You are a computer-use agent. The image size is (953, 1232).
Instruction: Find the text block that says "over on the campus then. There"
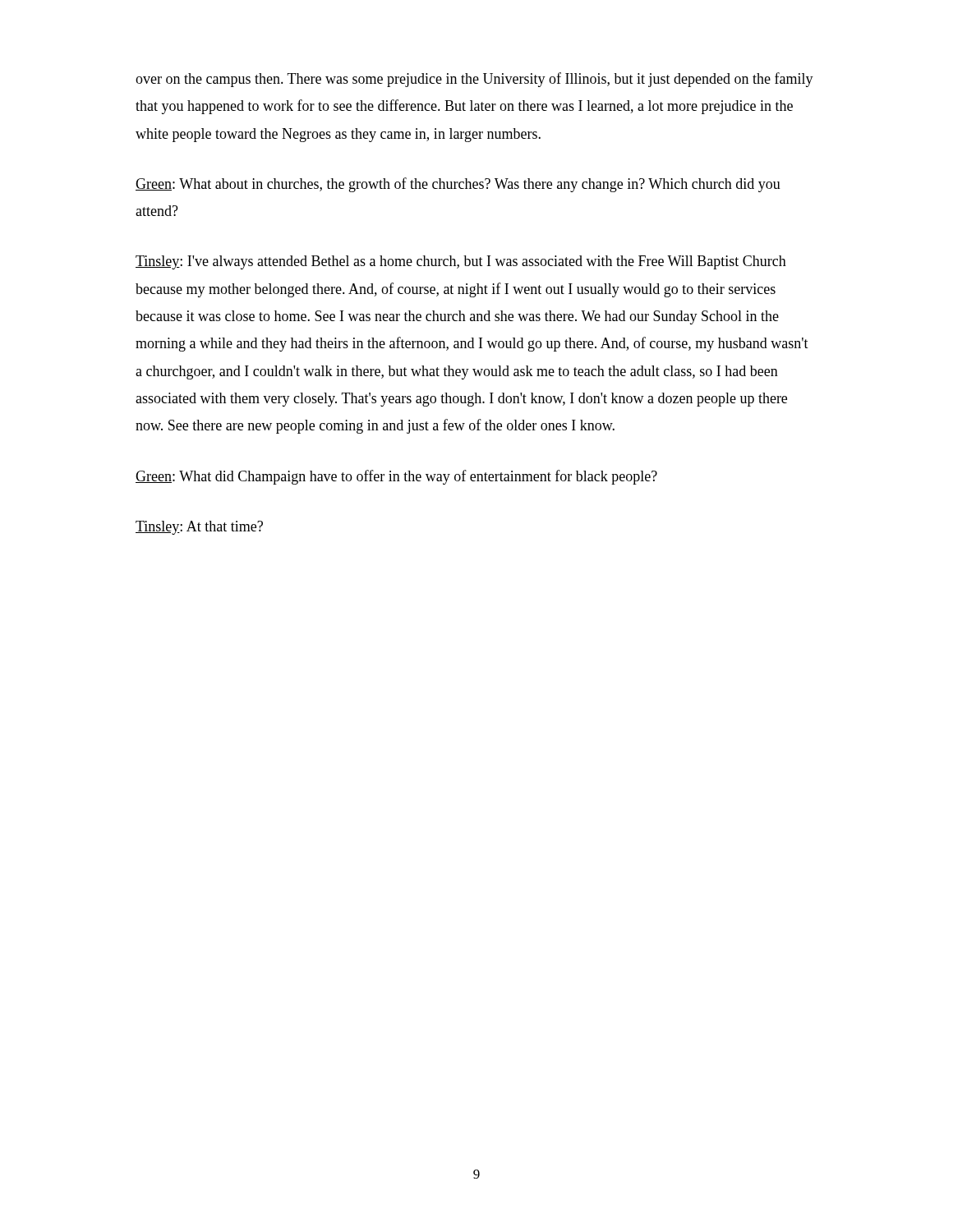474,106
